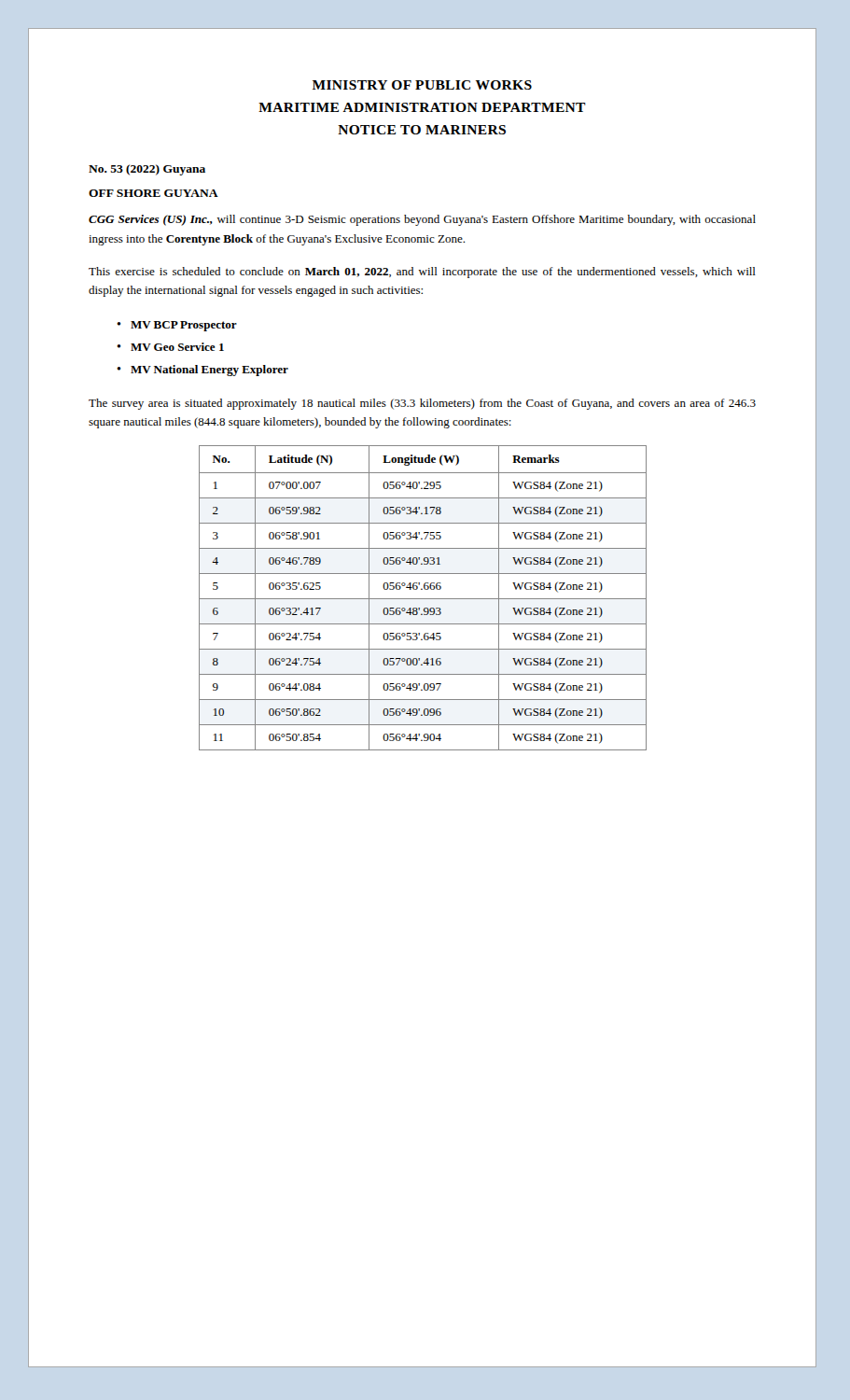Select the table that reads "WGS84 (Zone 21)"
Image resolution: width=850 pixels, height=1400 pixels.
coord(422,598)
